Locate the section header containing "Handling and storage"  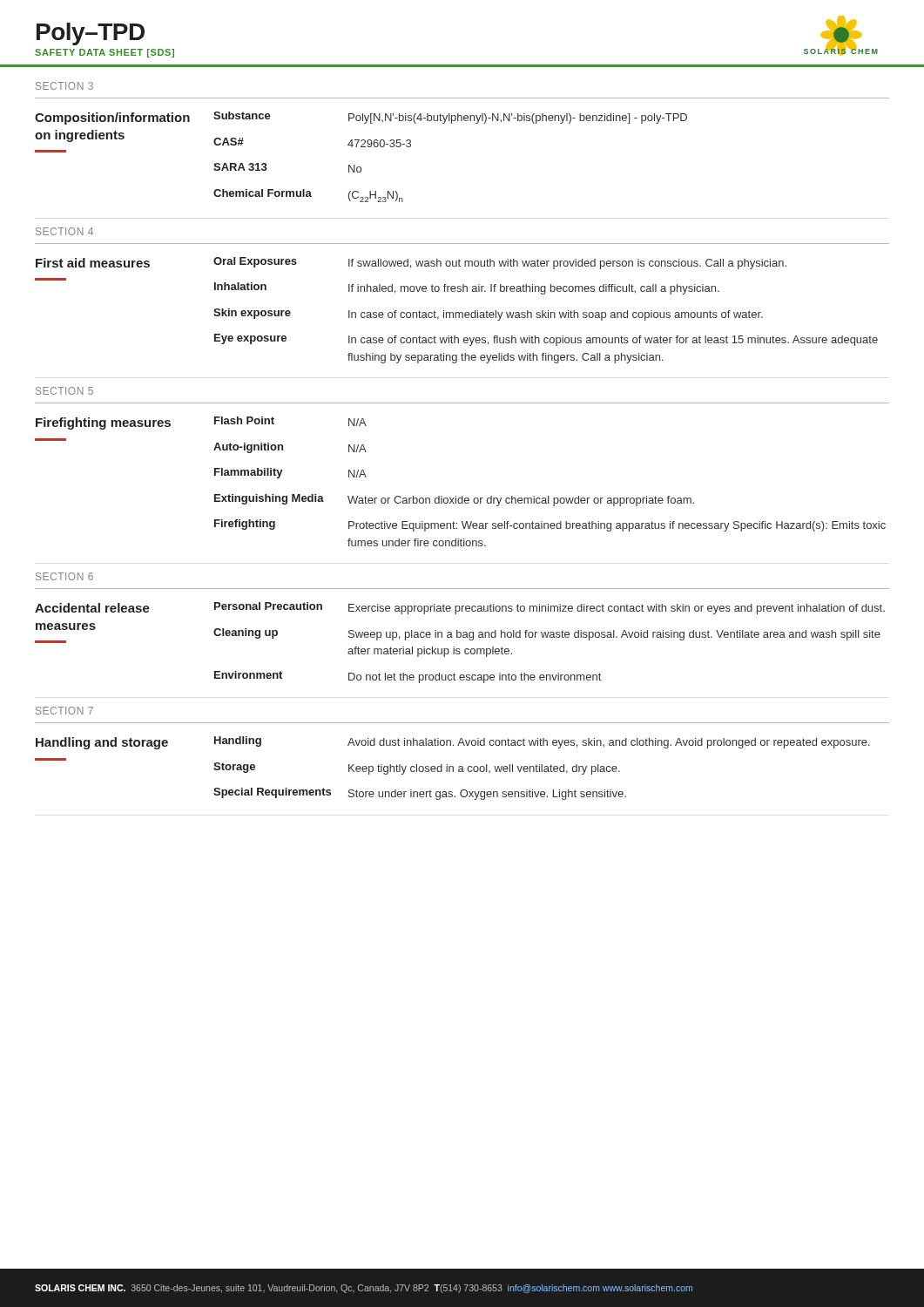point(120,747)
